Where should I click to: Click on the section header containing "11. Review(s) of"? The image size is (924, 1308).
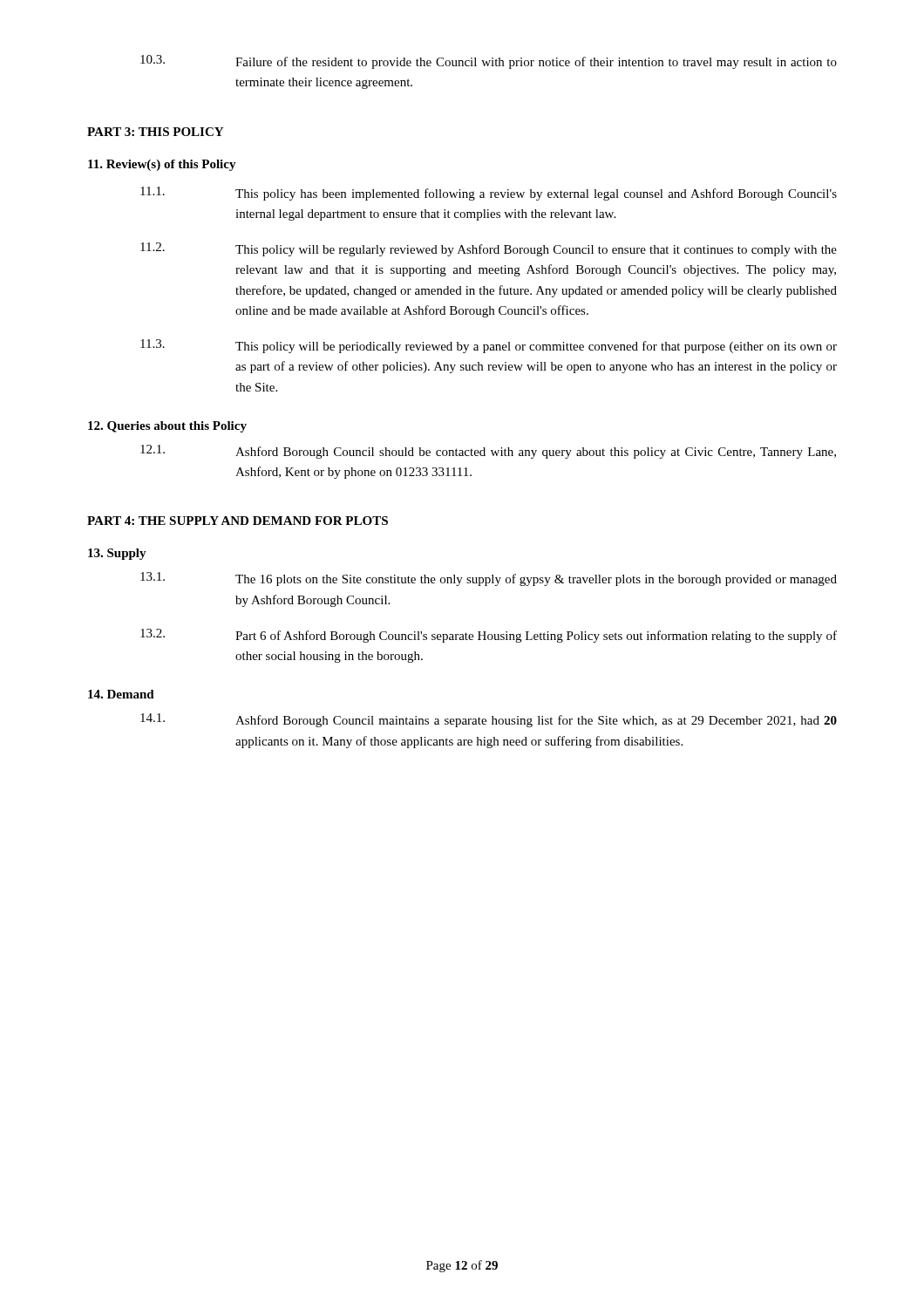161,164
